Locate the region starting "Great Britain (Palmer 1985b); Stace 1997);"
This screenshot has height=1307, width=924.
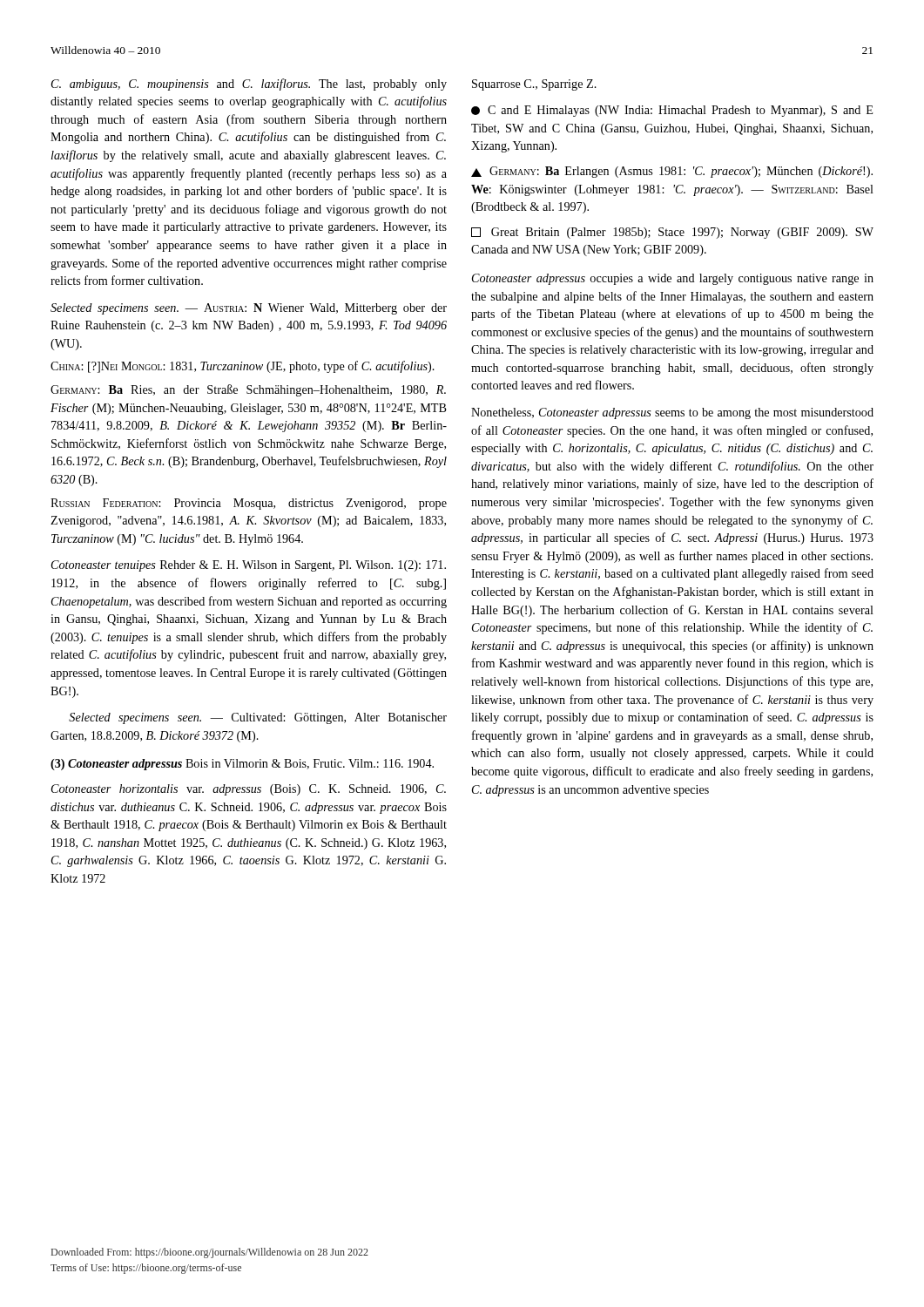pyautogui.click(x=672, y=241)
